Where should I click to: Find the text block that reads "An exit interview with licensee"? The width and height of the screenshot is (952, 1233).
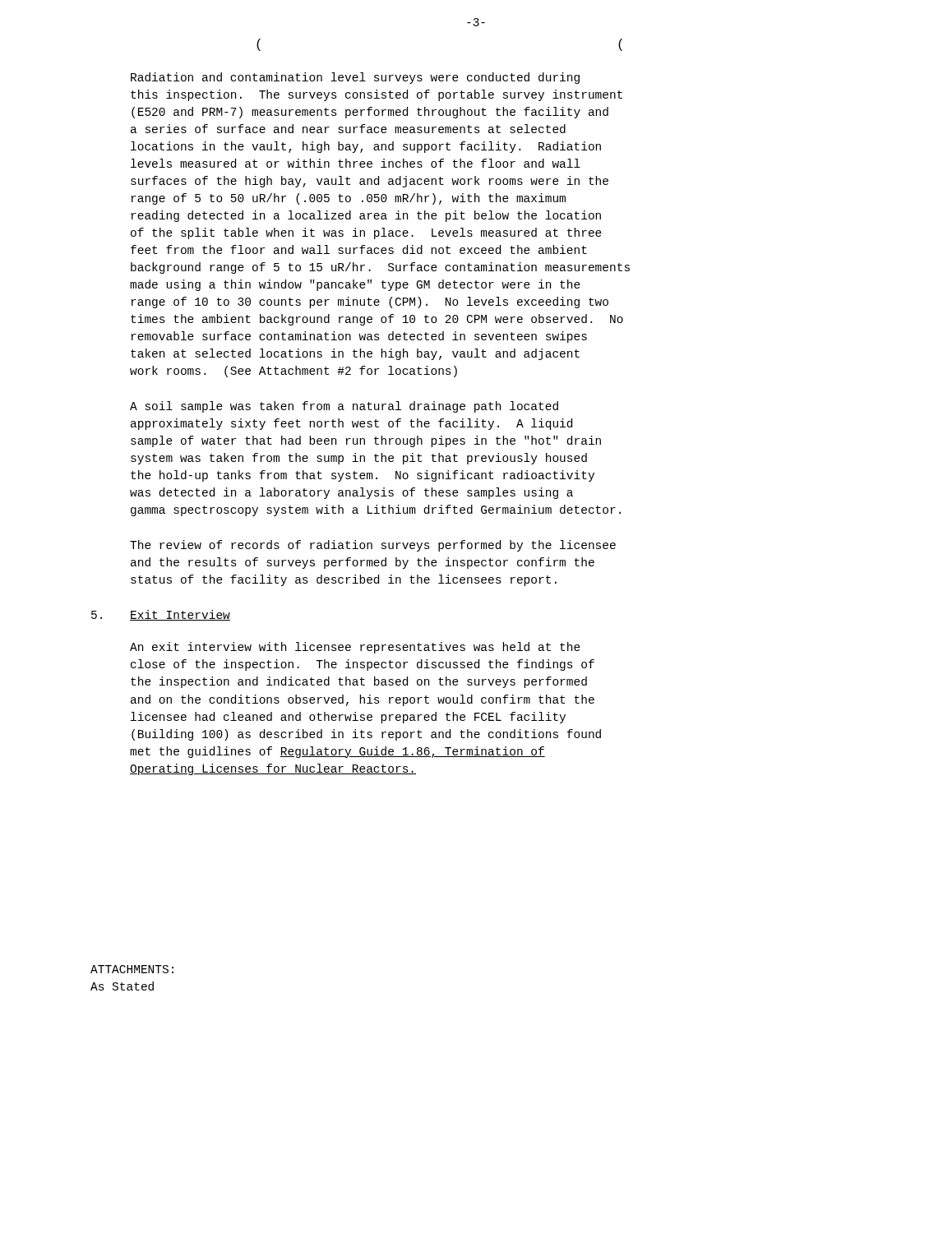pos(366,709)
